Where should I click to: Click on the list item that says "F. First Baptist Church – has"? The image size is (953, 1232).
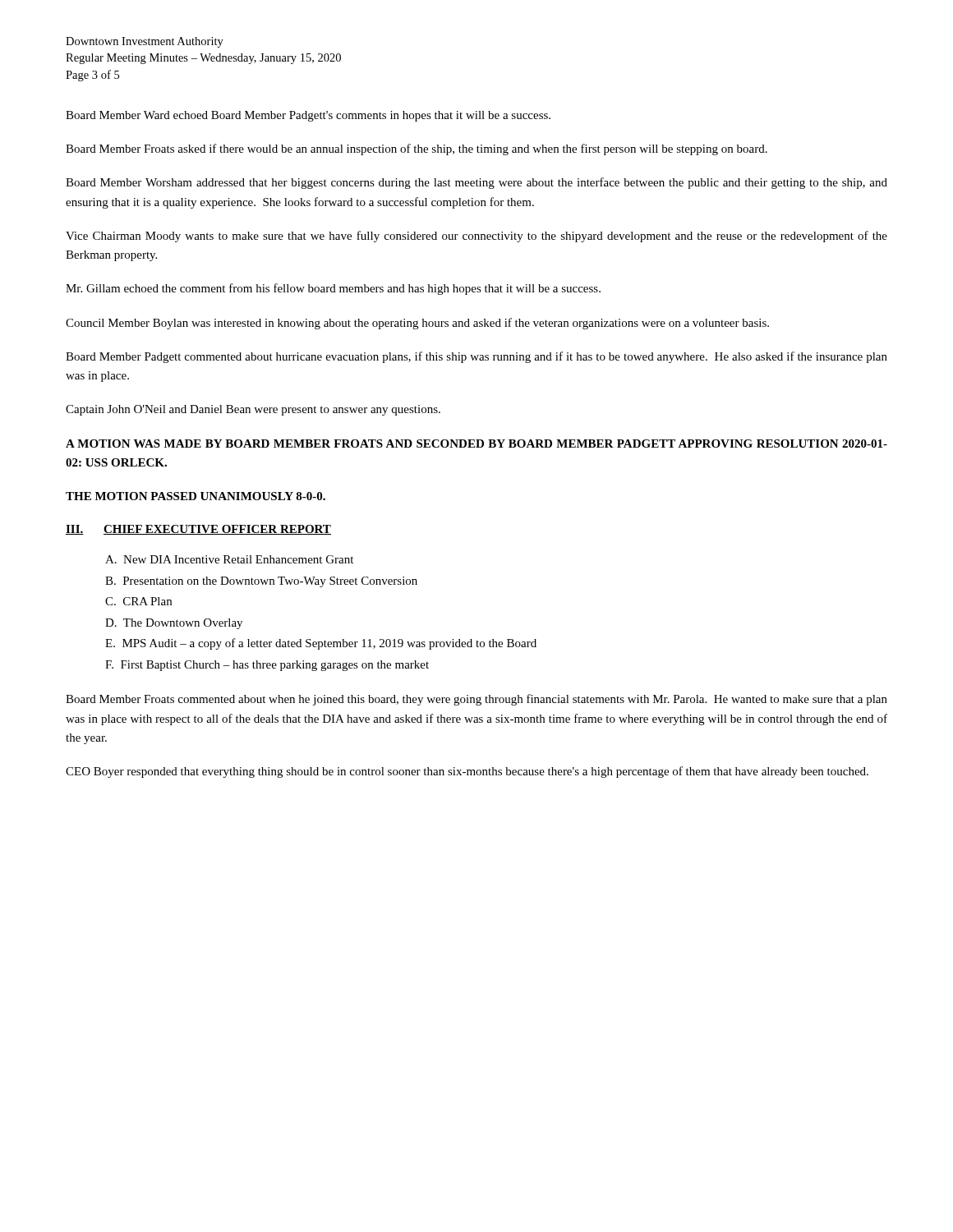coord(267,664)
